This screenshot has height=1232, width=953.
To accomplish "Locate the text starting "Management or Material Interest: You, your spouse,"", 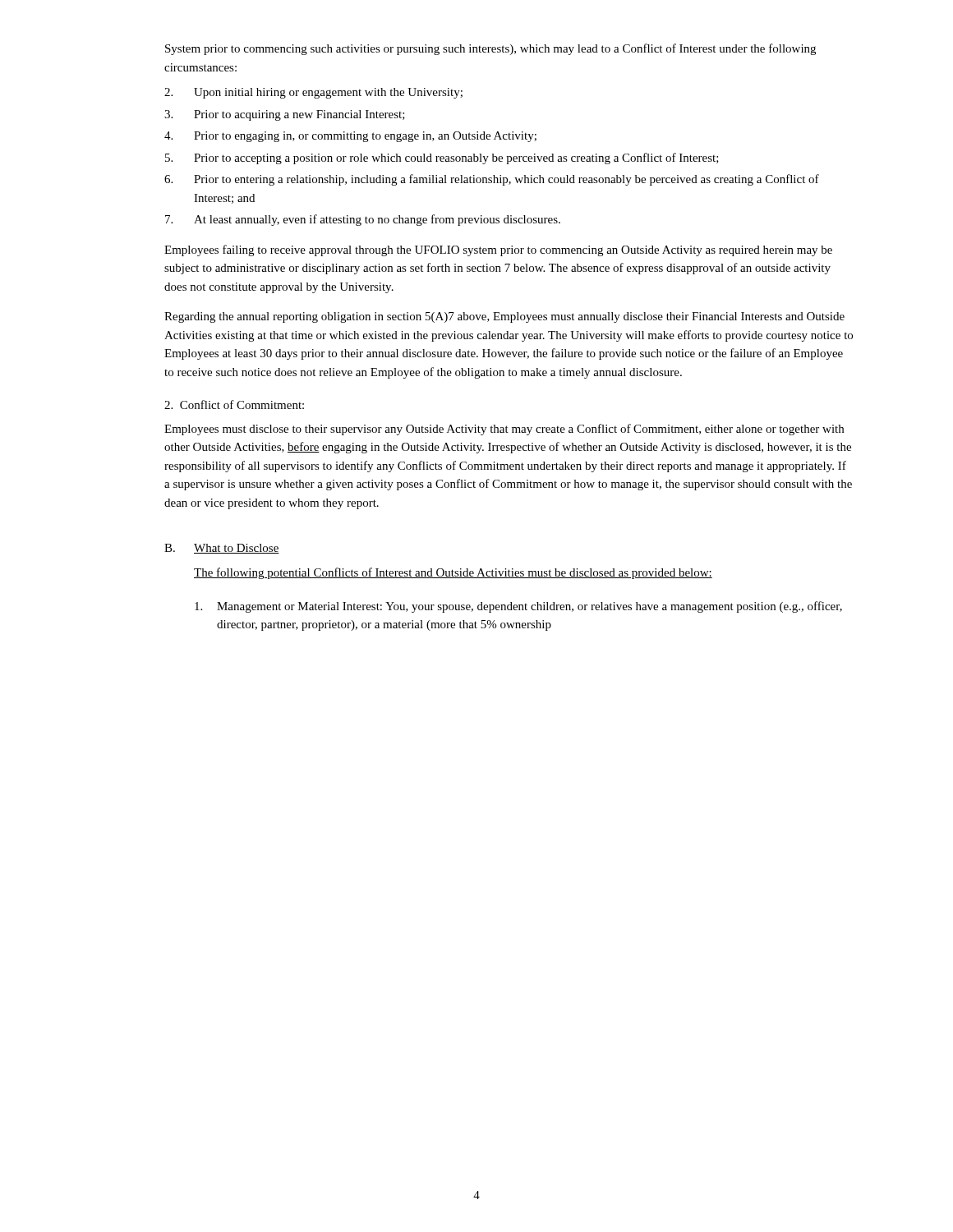I will tap(524, 615).
